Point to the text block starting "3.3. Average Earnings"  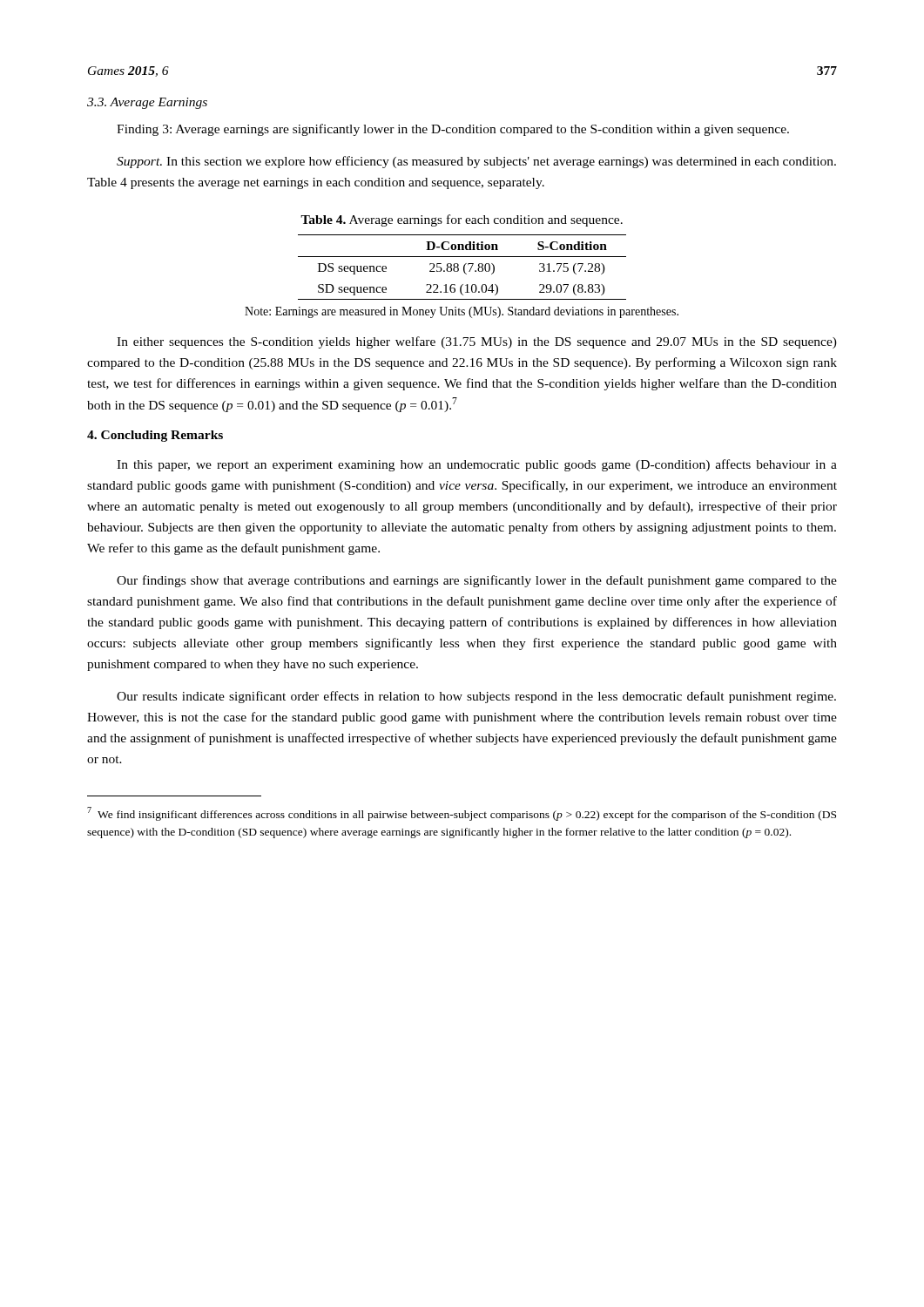(147, 101)
